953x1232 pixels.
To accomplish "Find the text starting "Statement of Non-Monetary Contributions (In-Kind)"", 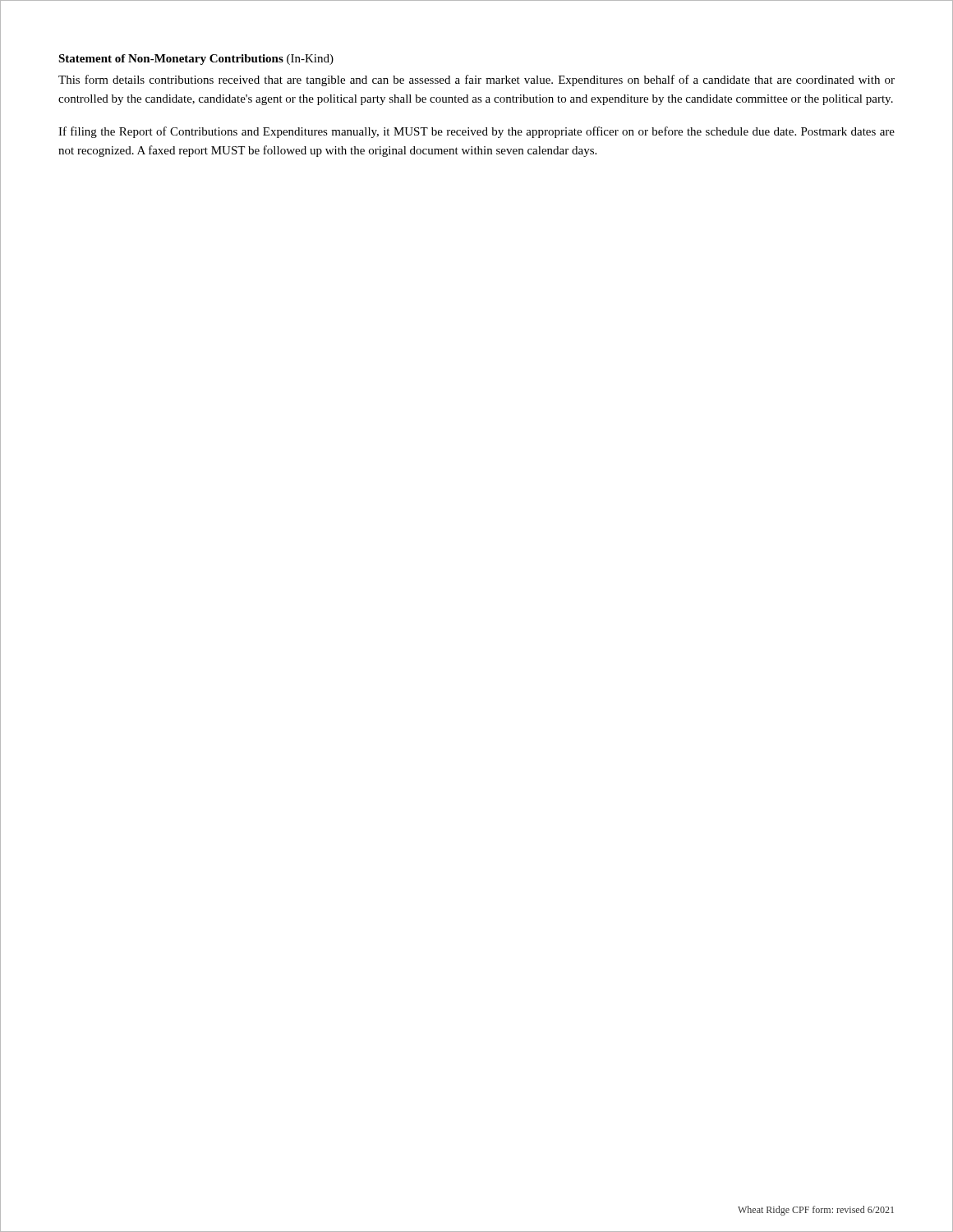I will pos(196,60).
